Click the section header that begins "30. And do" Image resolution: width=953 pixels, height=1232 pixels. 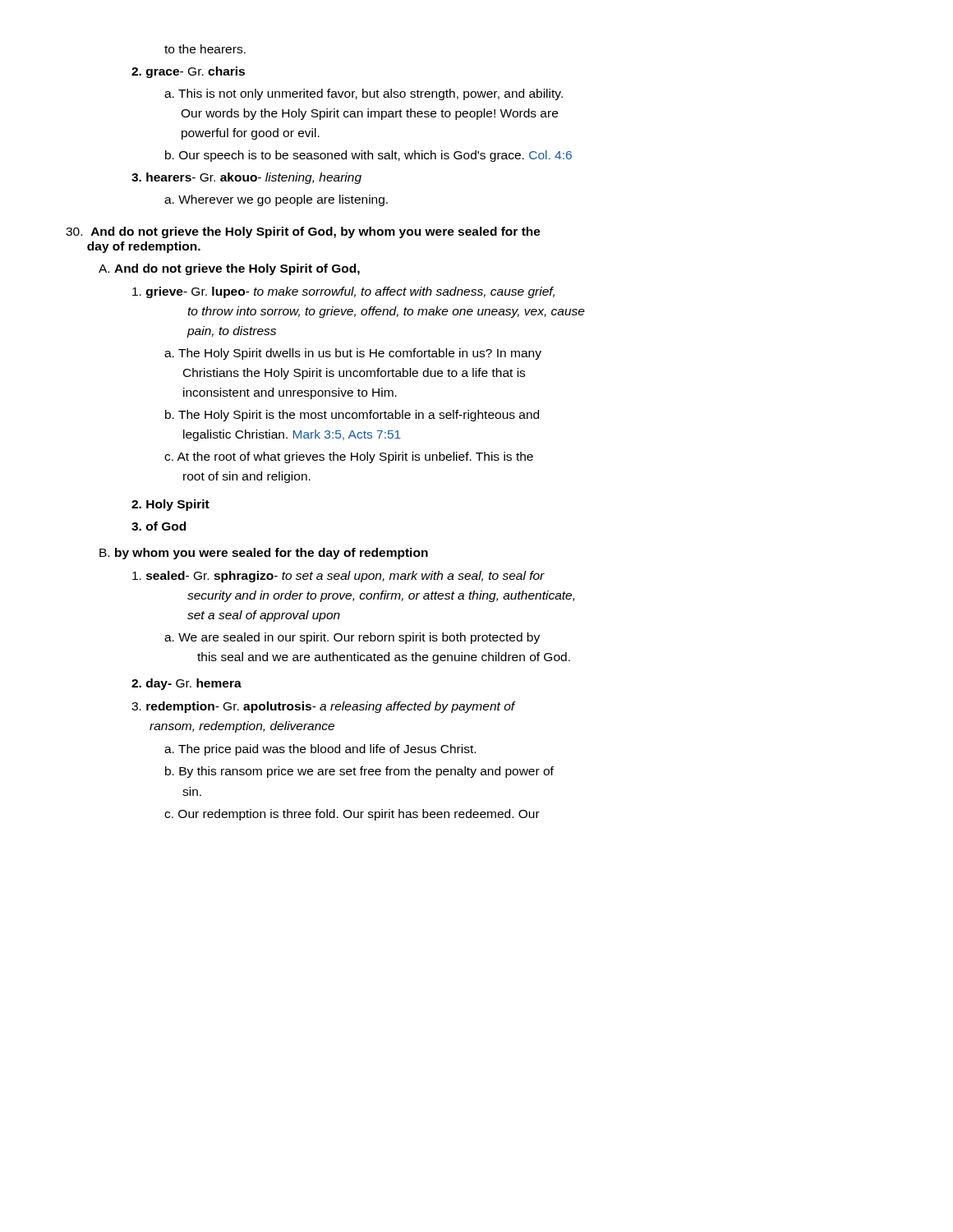303,239
